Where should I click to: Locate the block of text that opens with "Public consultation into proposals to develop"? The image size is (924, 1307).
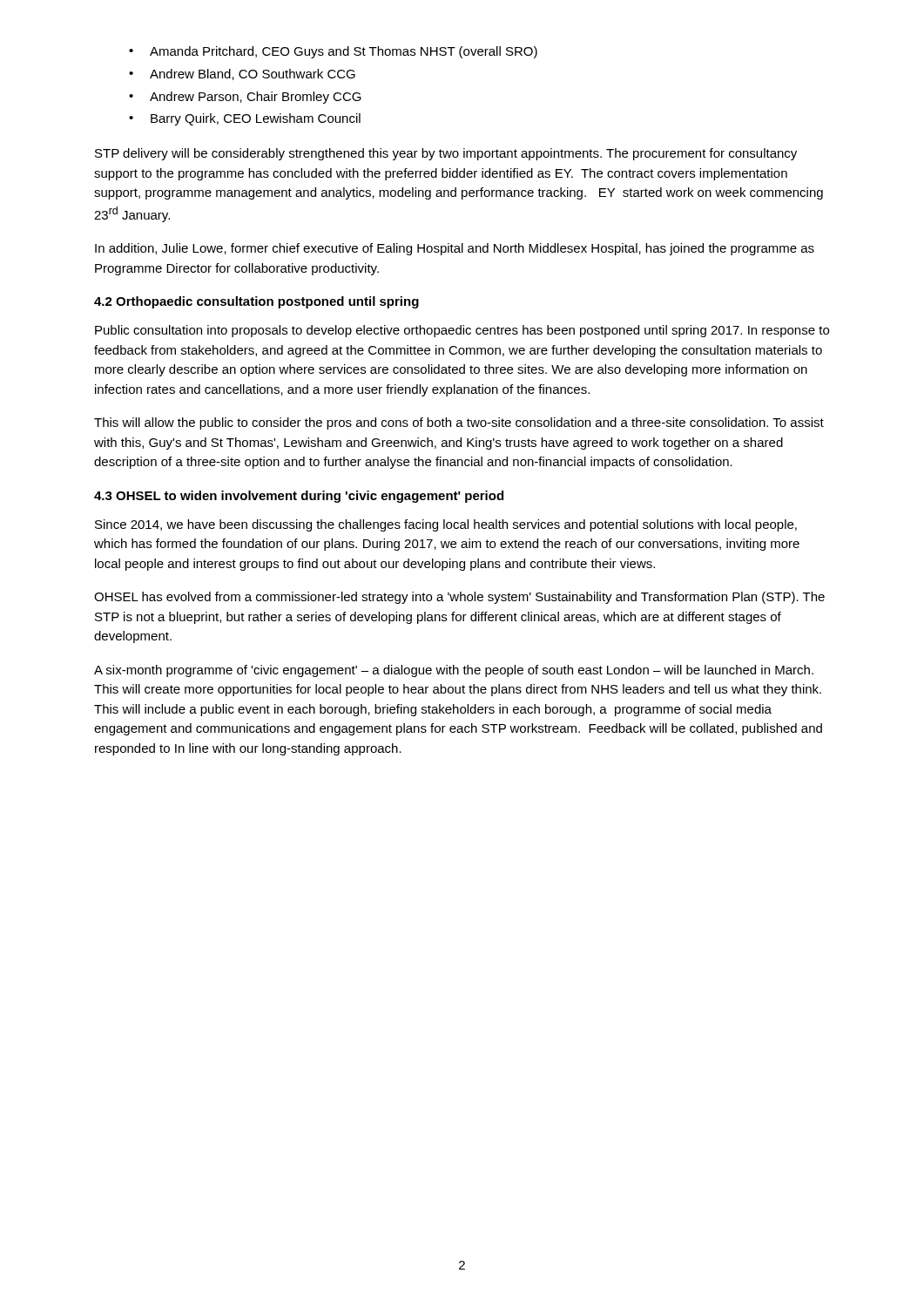462,359
